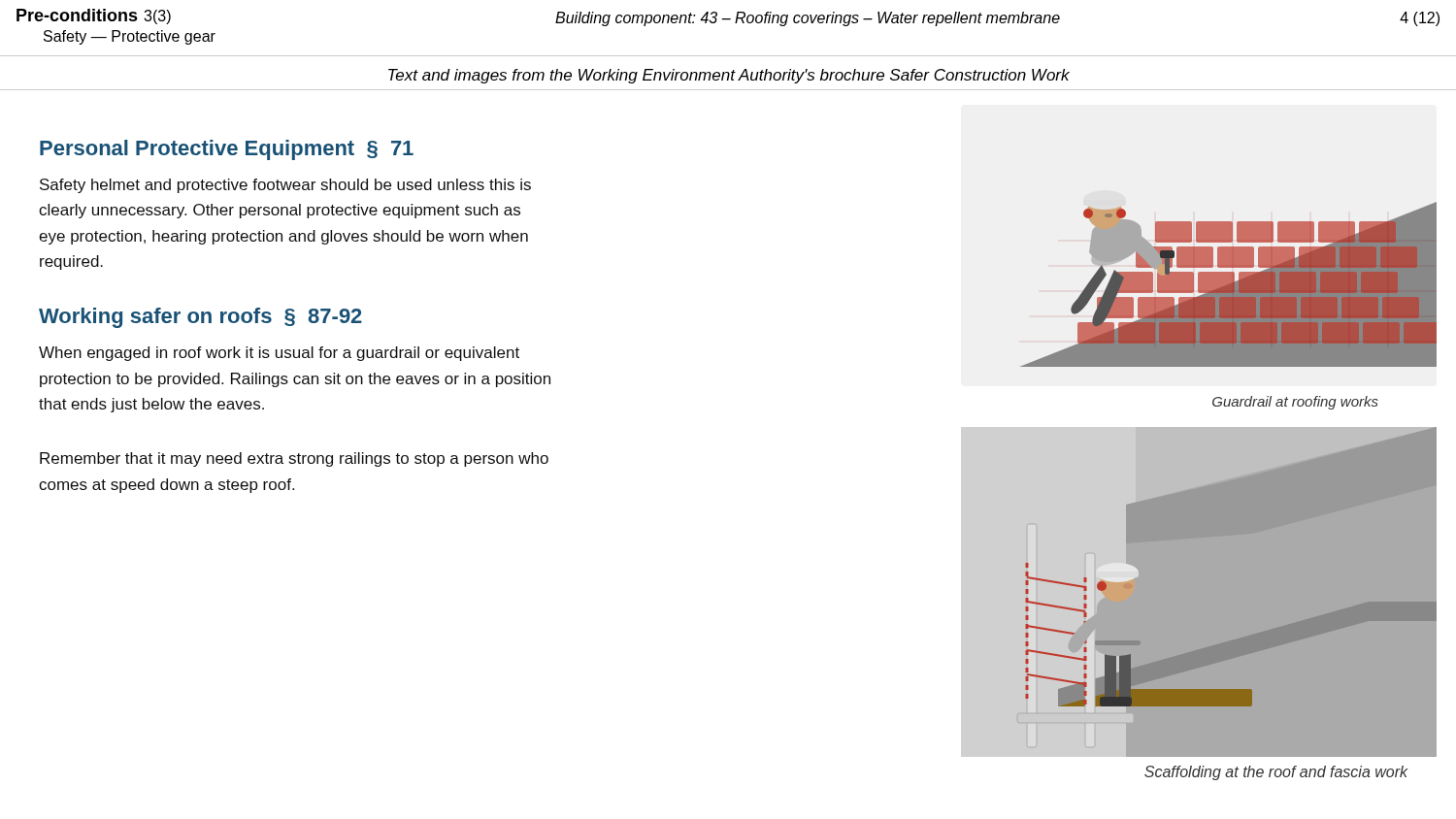Viewport: 1456px width, 819px height.
Task: Click the passage that begins "Remember that it may need extra"
Action: (294, 472)
